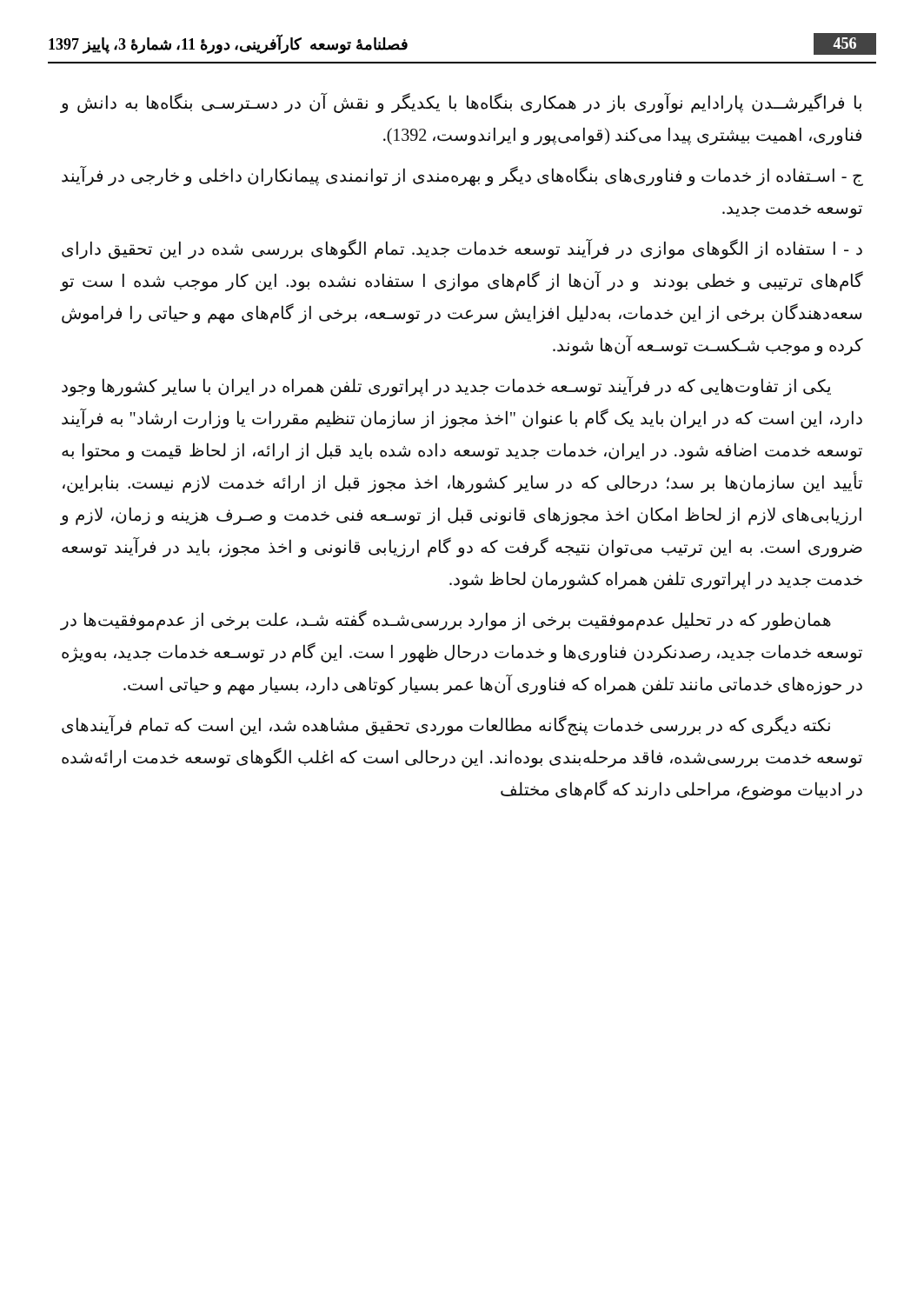Find the text block that reads "یکی از تفاوت‌هایی که در فرآیند توسـعه خدمات"
The height and width of the screenshot is (1304, 924).
(x=462, y=483)
